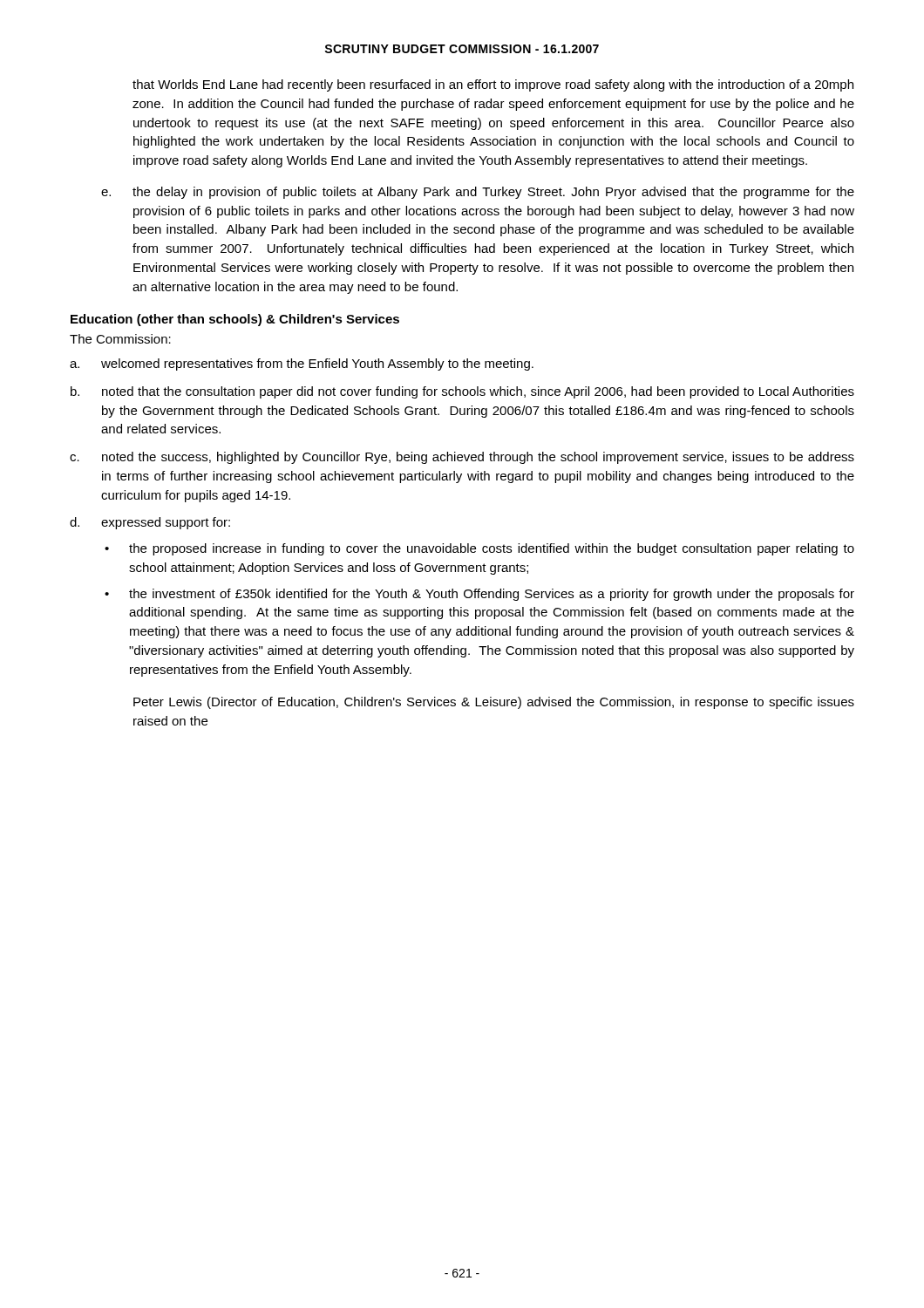Point to the block starting "c. noted the success, highlighted"
The width and height of the screenshot is (924, 1308).
(462, 476)
